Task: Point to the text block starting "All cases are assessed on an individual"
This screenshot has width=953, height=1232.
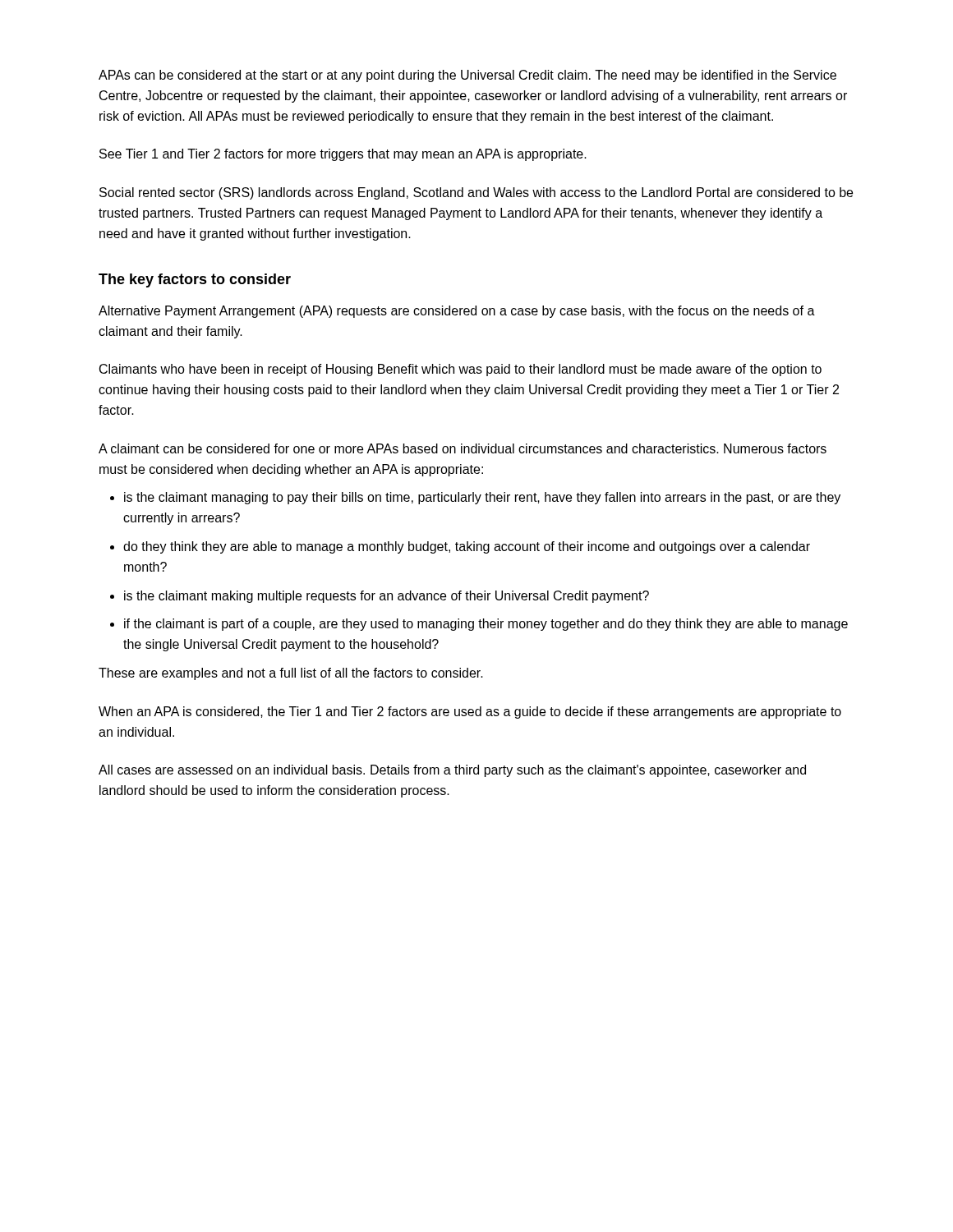Action: (453, 780)
